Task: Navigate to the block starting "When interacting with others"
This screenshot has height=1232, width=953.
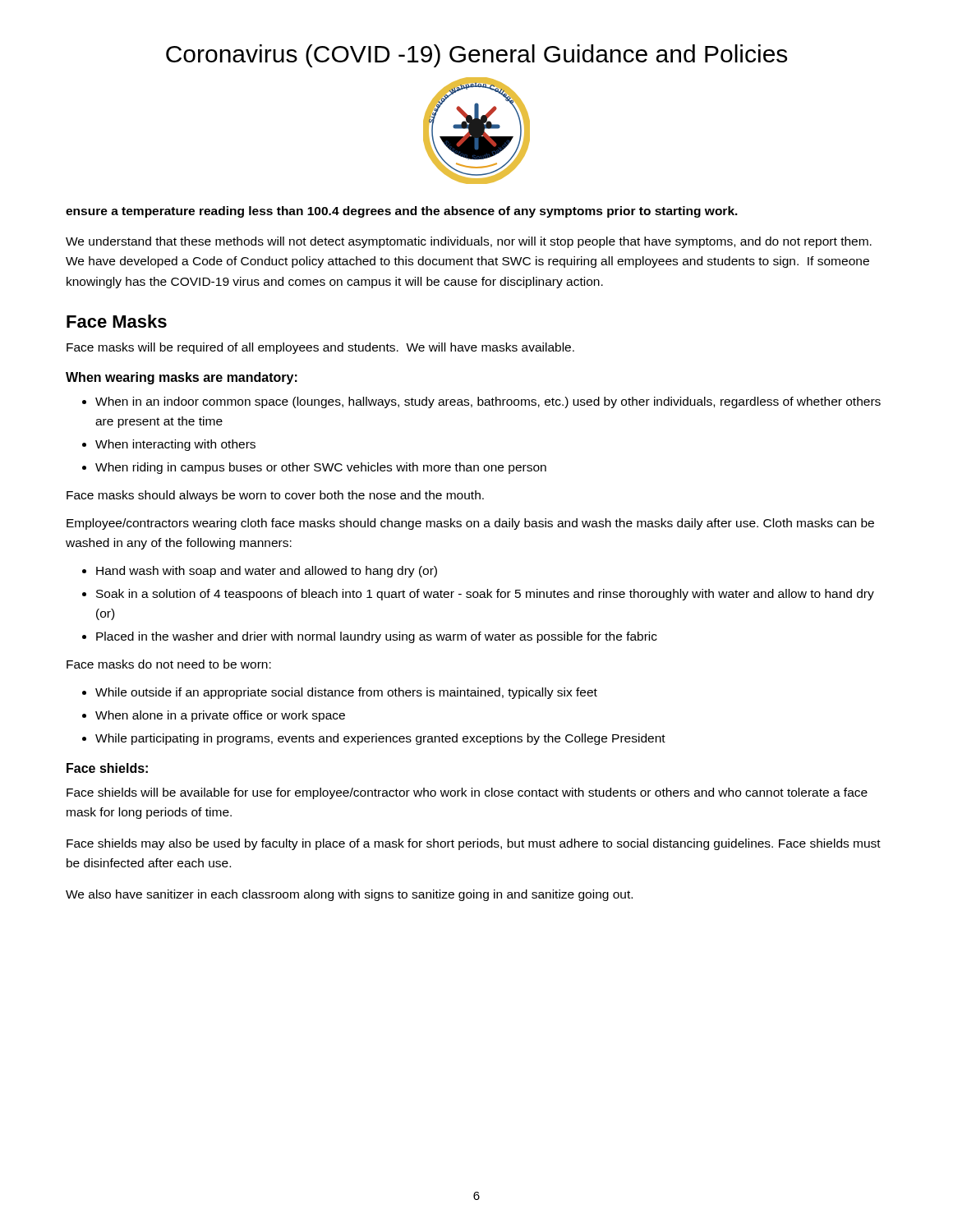Action: 176,444
